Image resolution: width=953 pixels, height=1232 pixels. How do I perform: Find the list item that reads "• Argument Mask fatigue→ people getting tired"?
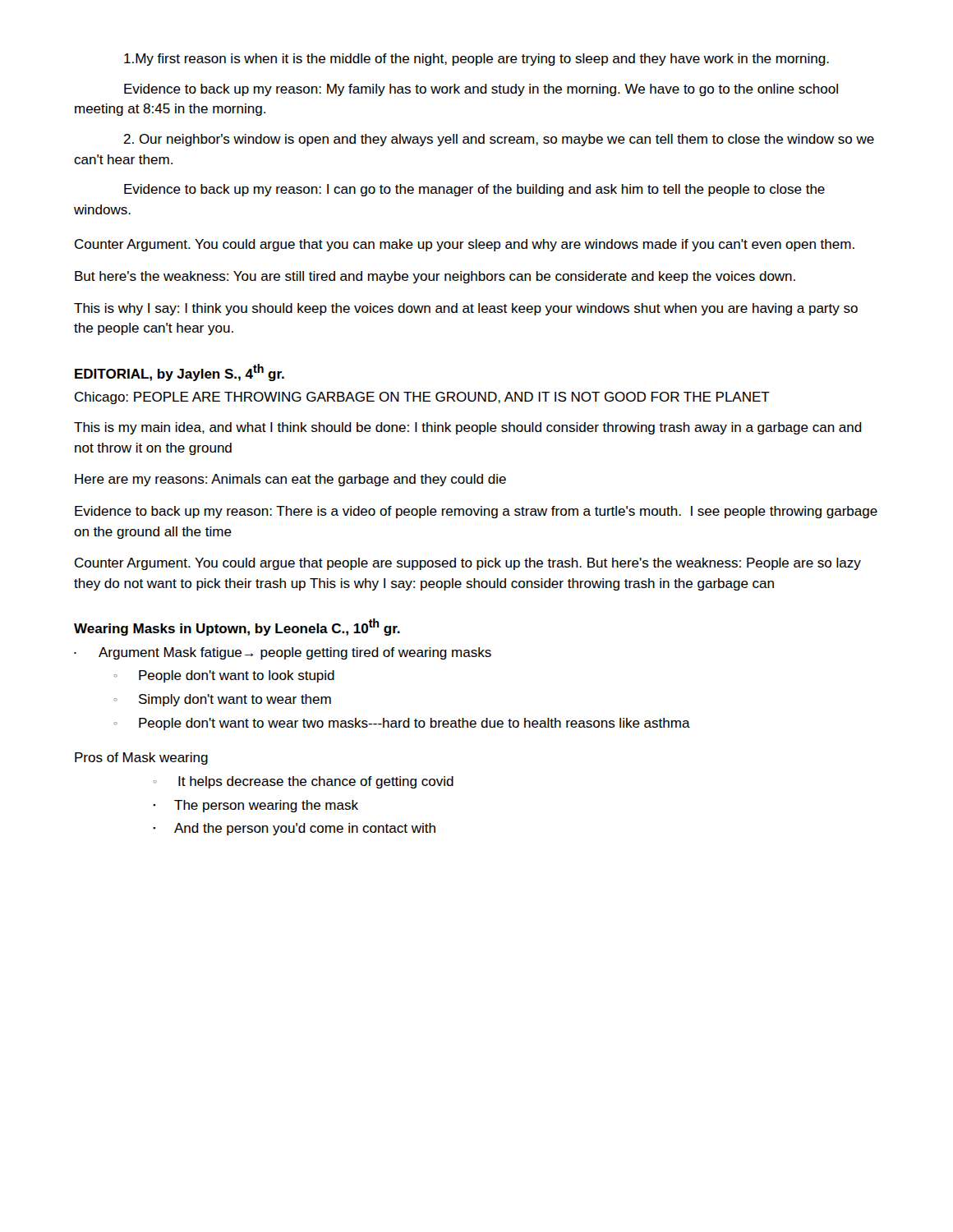click(283, 653)
